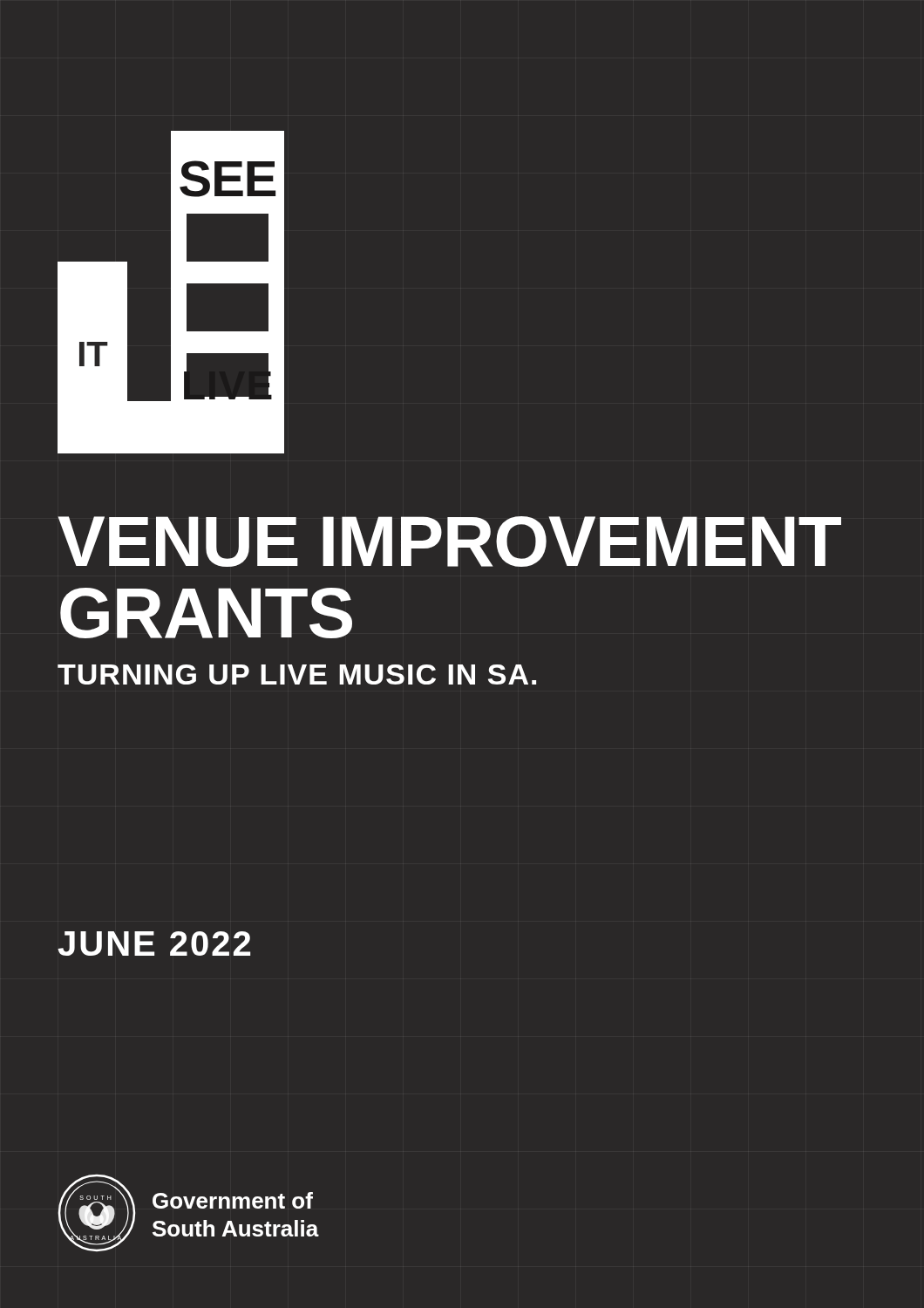Image resolution: width=924 pixels, height=1308 pixels.
Task: Select the text with the text "JUNE 2022"
Action: point(156,944)
